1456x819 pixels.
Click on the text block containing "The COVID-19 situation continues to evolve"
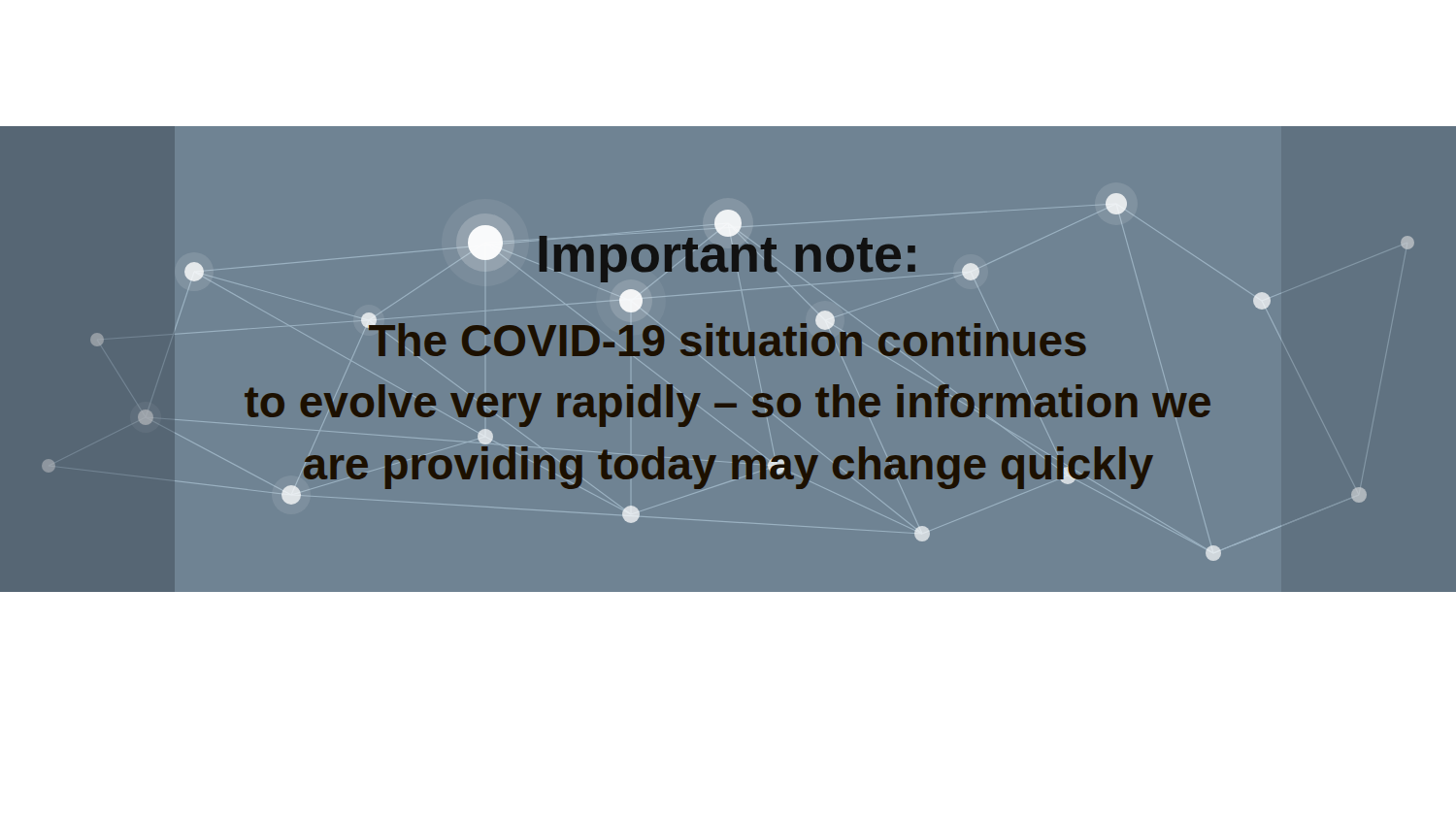click(x=728, y=402)
